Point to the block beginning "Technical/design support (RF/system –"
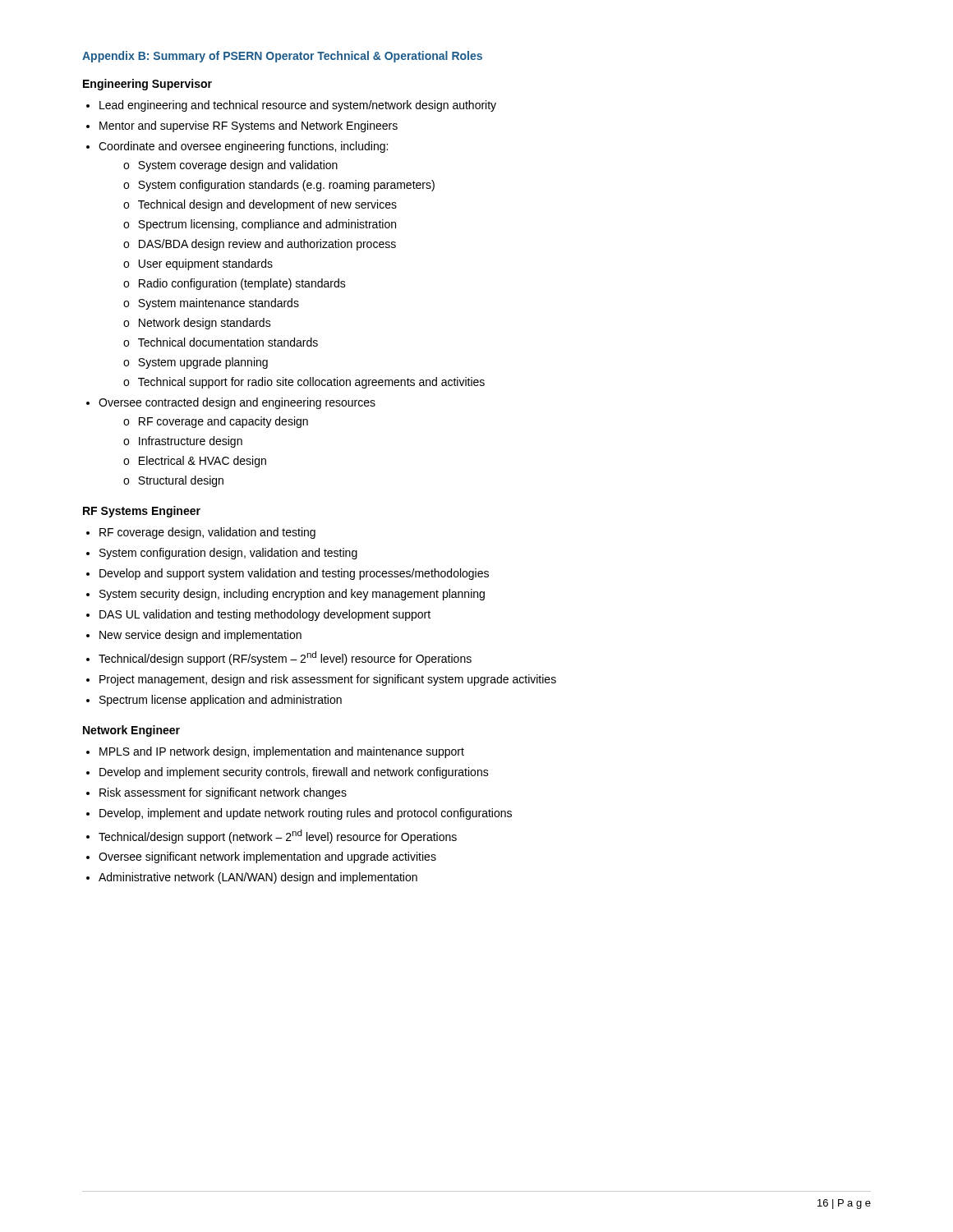The width and height of the screenshot is (953, 1232). click(x=285, y=658)
